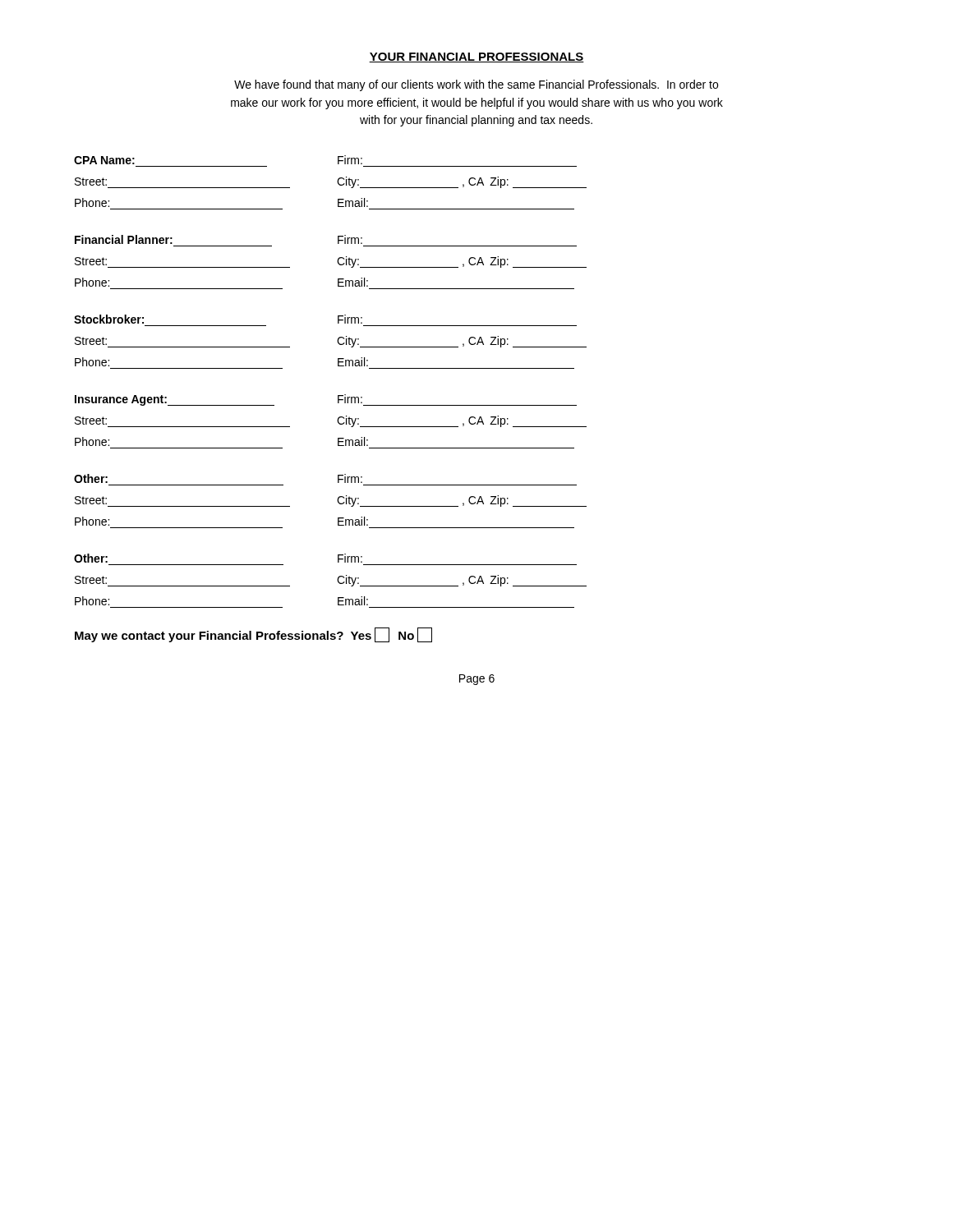Image resolution: width=953 pixels, height=1232 pixels.
Task: Locate the region starting "YOUR FINANCIAL PROFESSIONALS"
Action: click(x=476, y=56)
